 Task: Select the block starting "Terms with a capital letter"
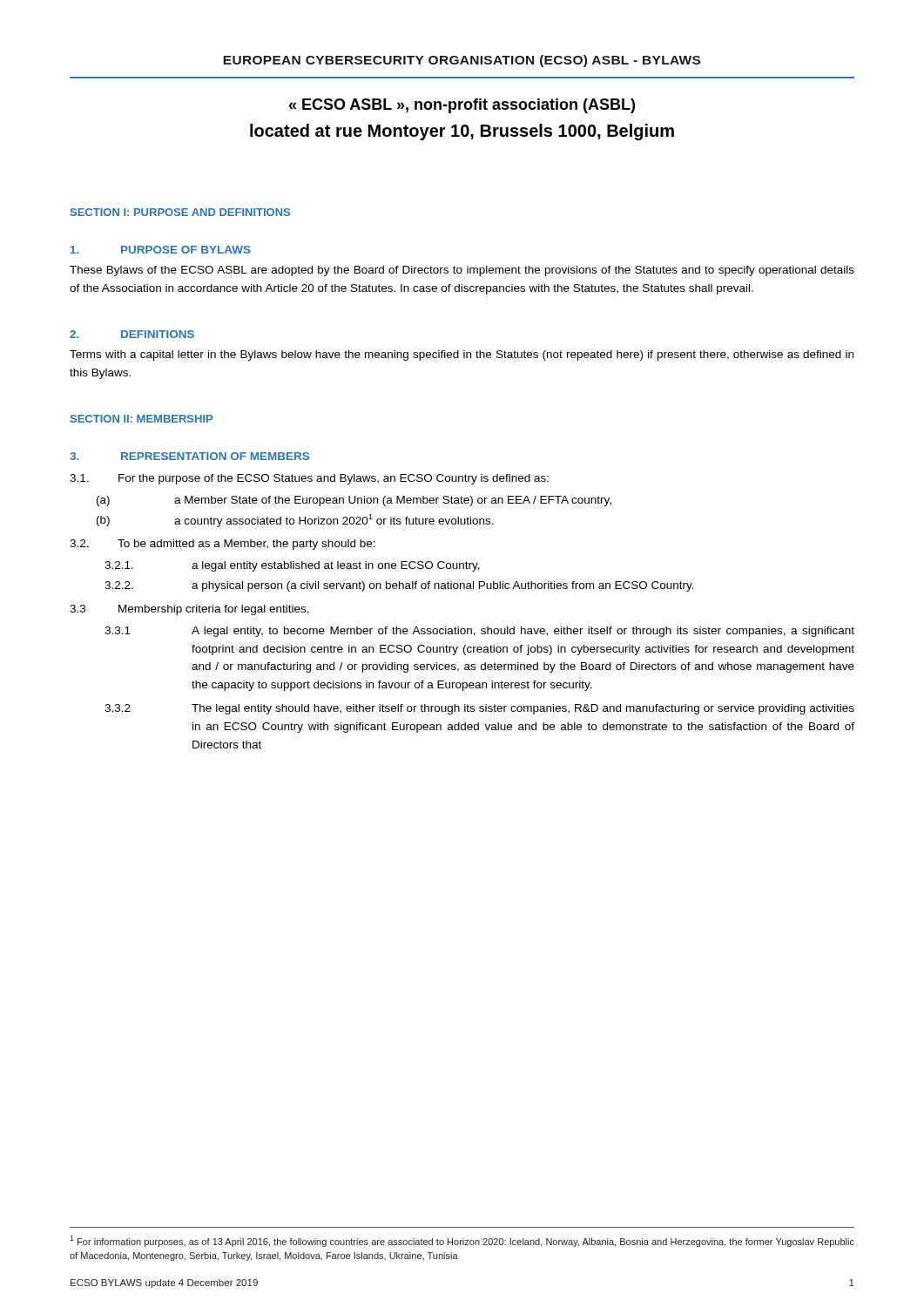462,363
